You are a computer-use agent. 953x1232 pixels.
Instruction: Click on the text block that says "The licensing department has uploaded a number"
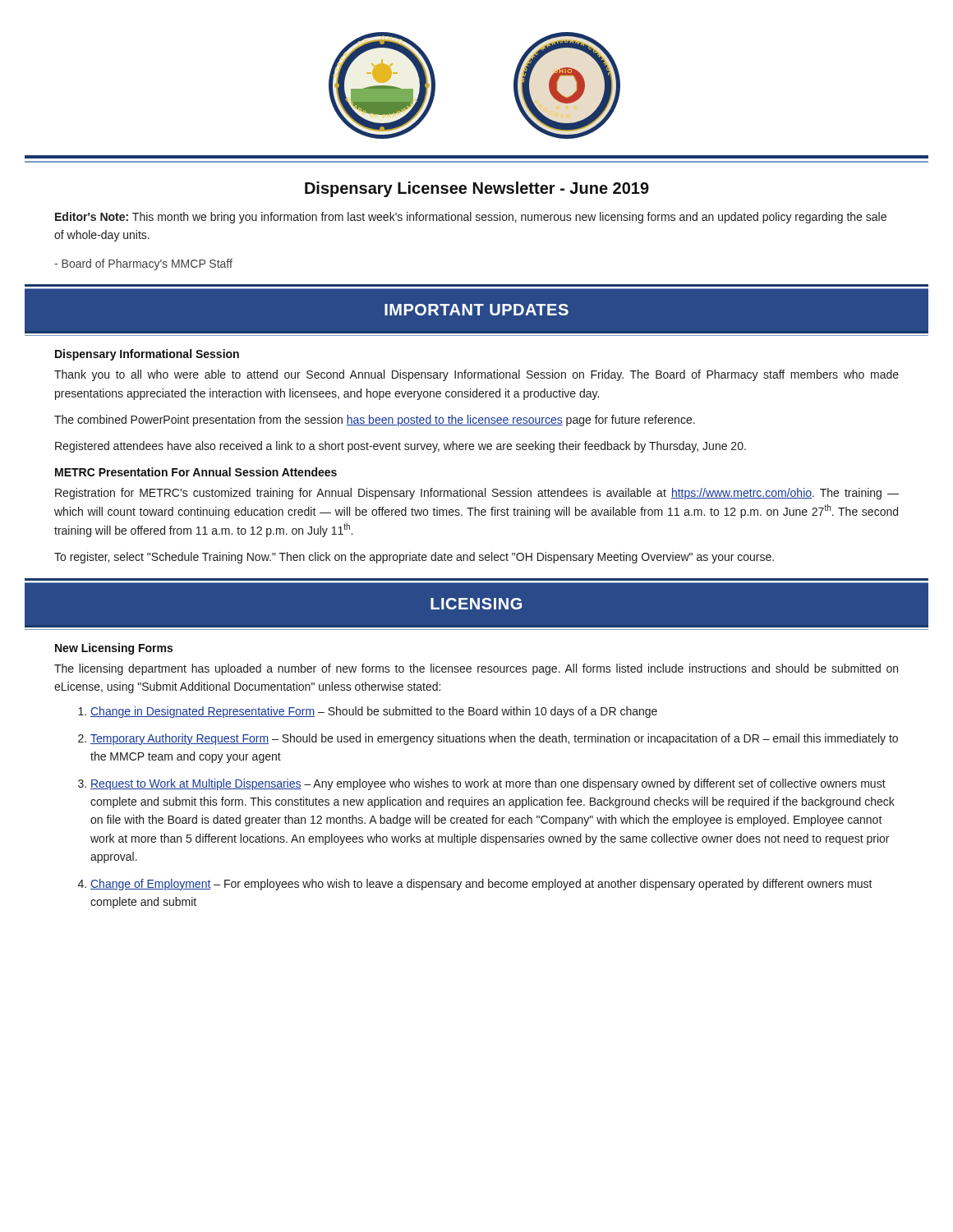pos(476,677)
